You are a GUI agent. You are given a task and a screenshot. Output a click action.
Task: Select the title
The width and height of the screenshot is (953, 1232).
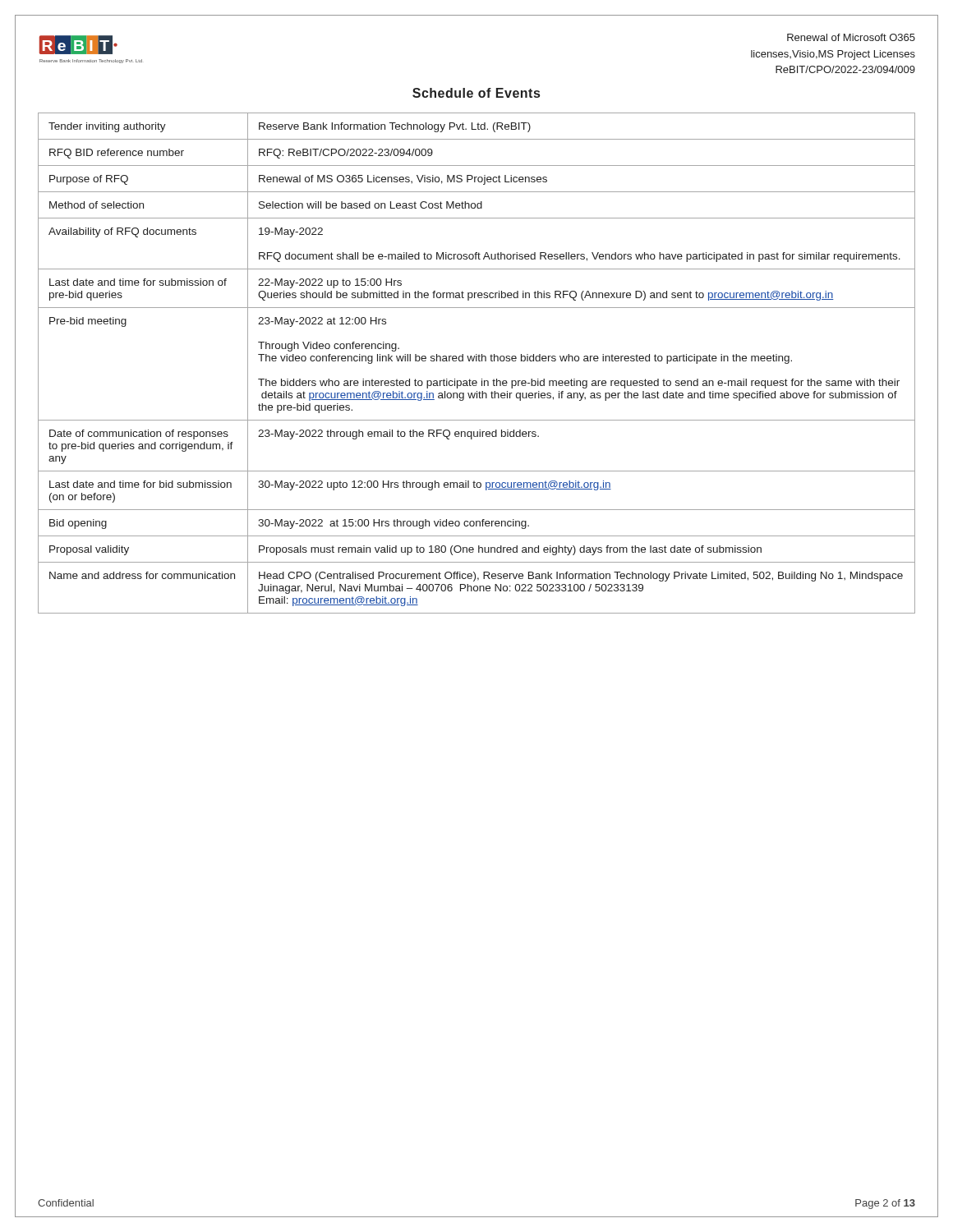click(x=476, y=93)
